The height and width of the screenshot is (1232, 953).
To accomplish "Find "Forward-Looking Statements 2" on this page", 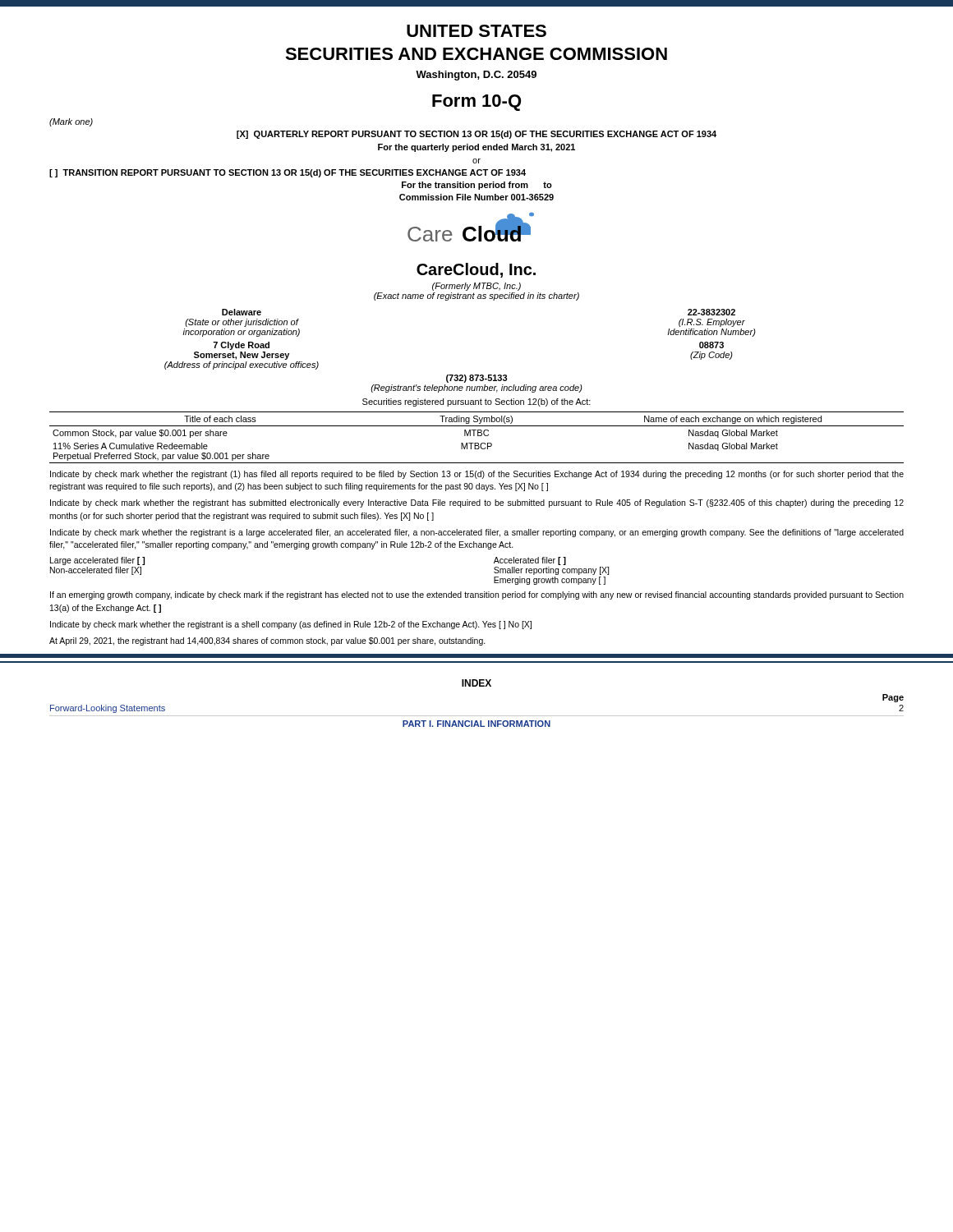I will point(476,708).
